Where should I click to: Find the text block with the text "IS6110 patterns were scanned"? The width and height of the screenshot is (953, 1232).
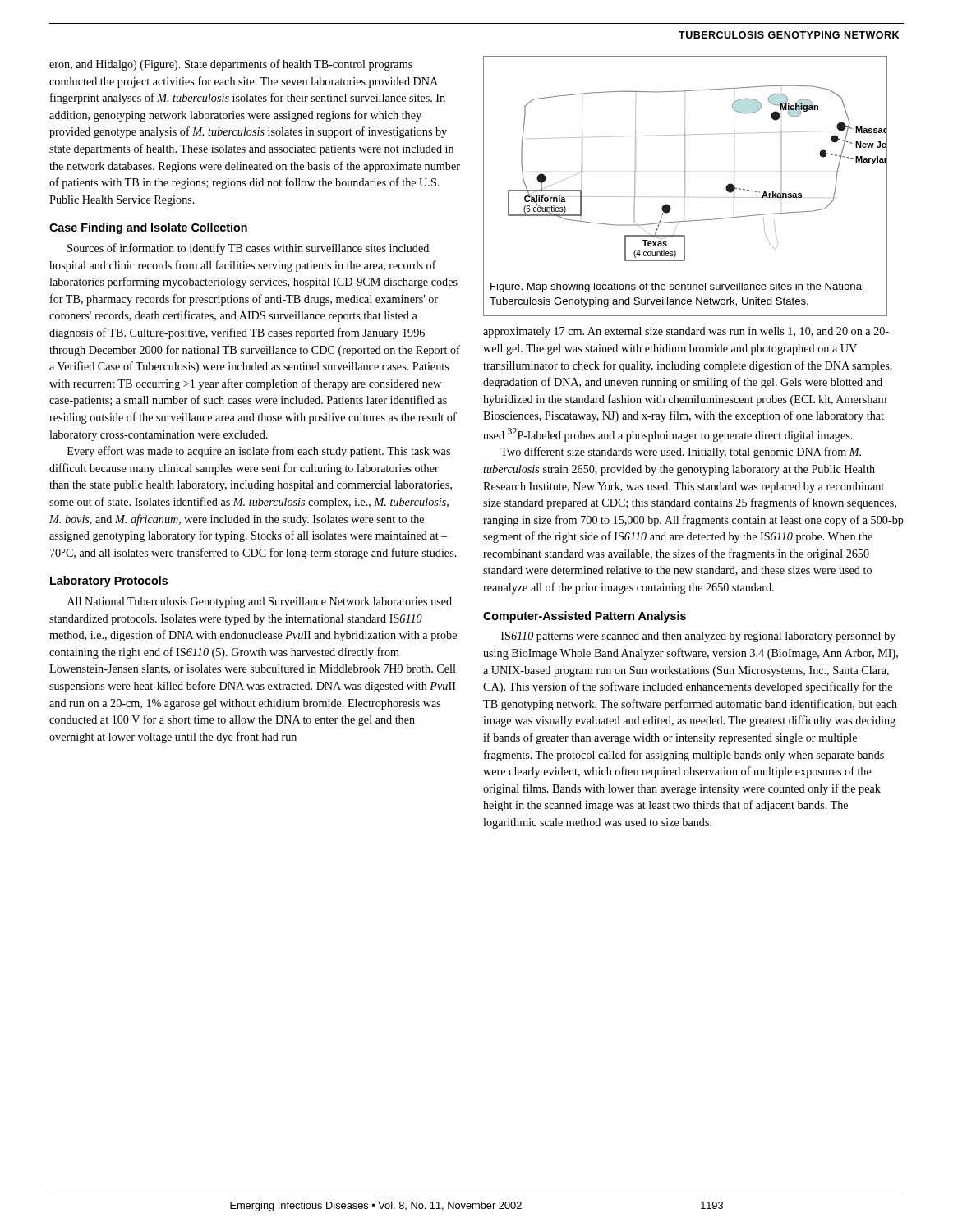click(693, 729)
